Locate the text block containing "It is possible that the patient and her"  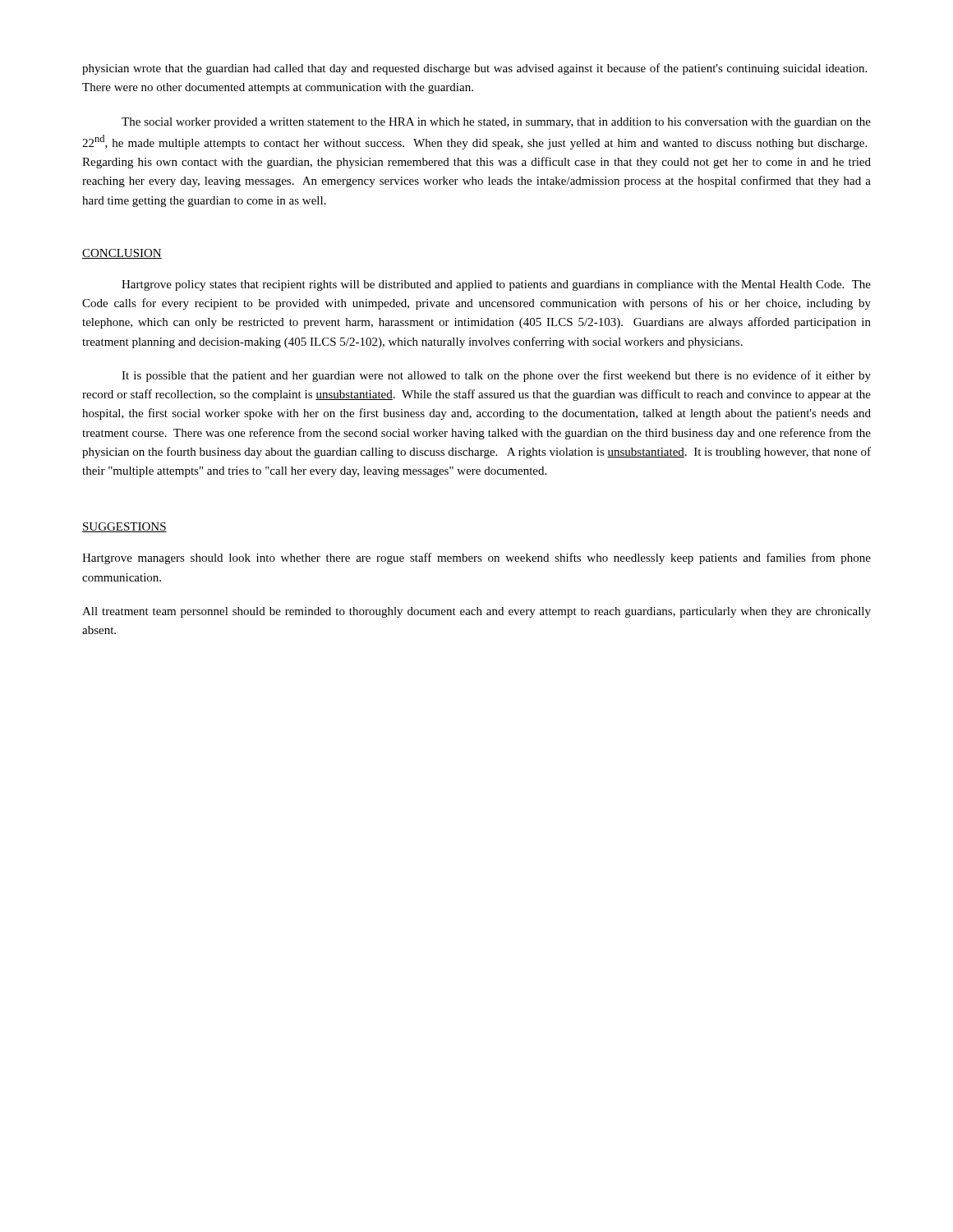click(476, 423)
